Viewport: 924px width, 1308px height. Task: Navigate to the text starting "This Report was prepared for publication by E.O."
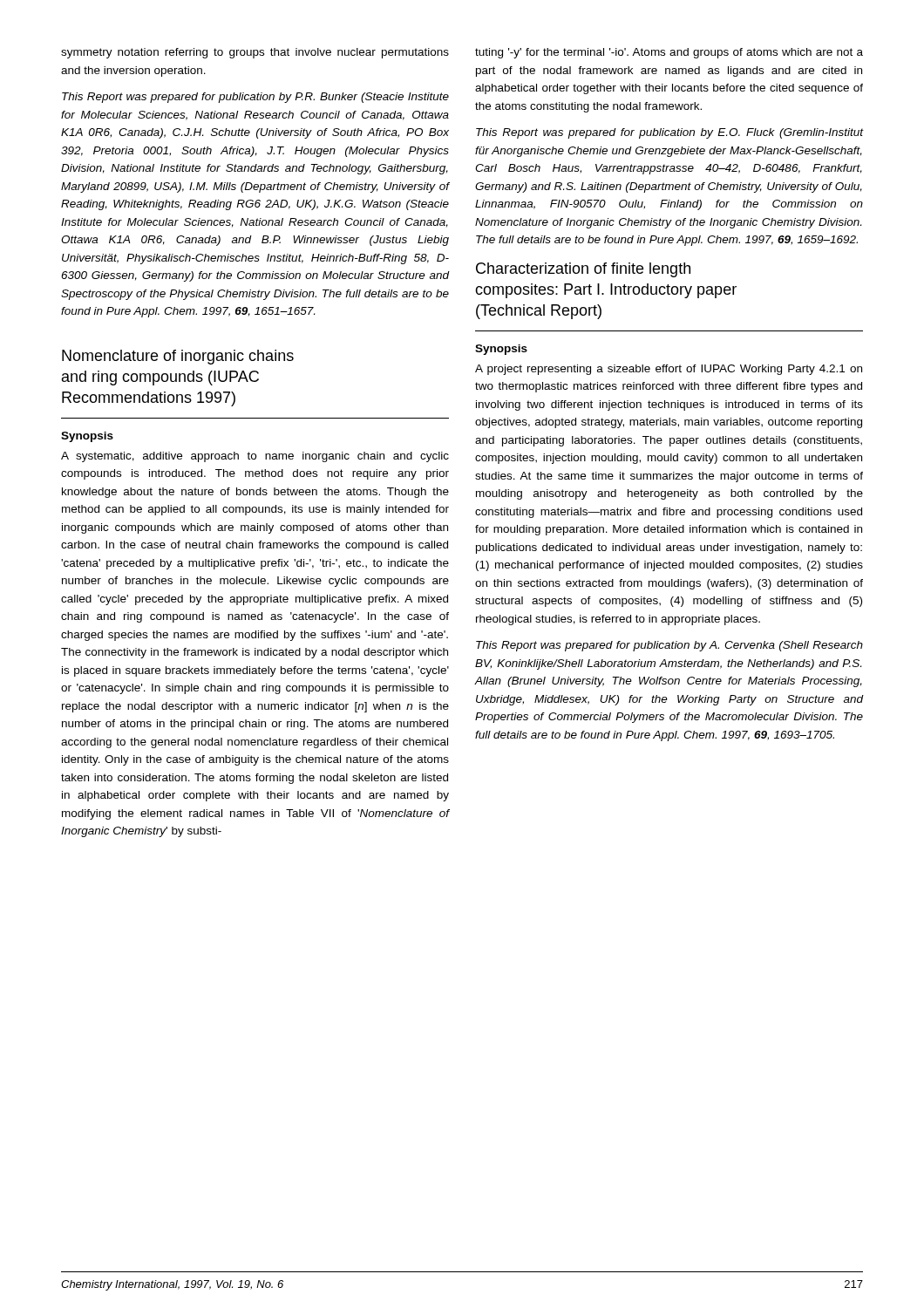click(x=669, y=186)
